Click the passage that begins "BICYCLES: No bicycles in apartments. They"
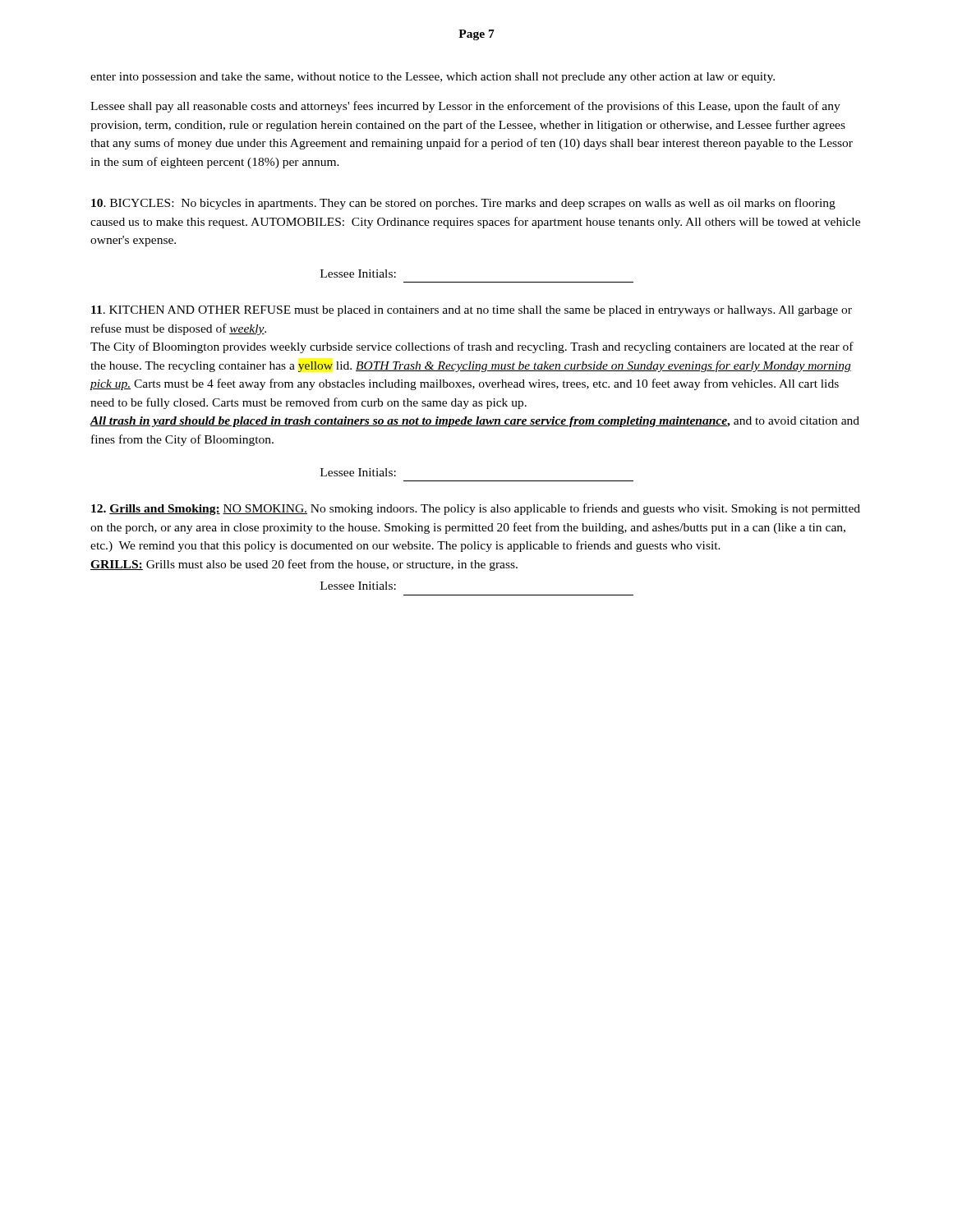Viewport: 953px width, 1232px height. 475,221
